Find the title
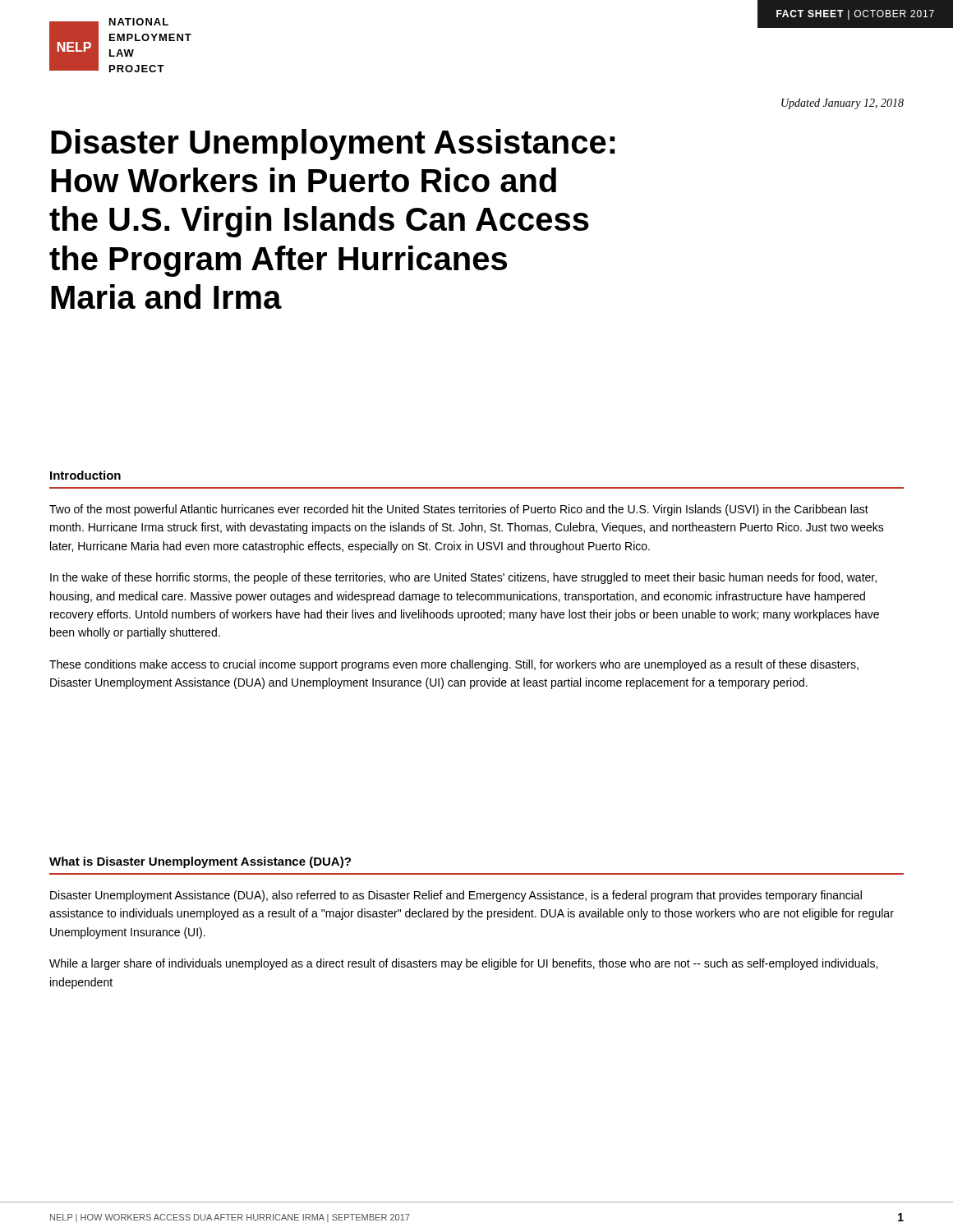Image resolution: width=953 pixels, height=1232 pixels. tap(334, 220)
